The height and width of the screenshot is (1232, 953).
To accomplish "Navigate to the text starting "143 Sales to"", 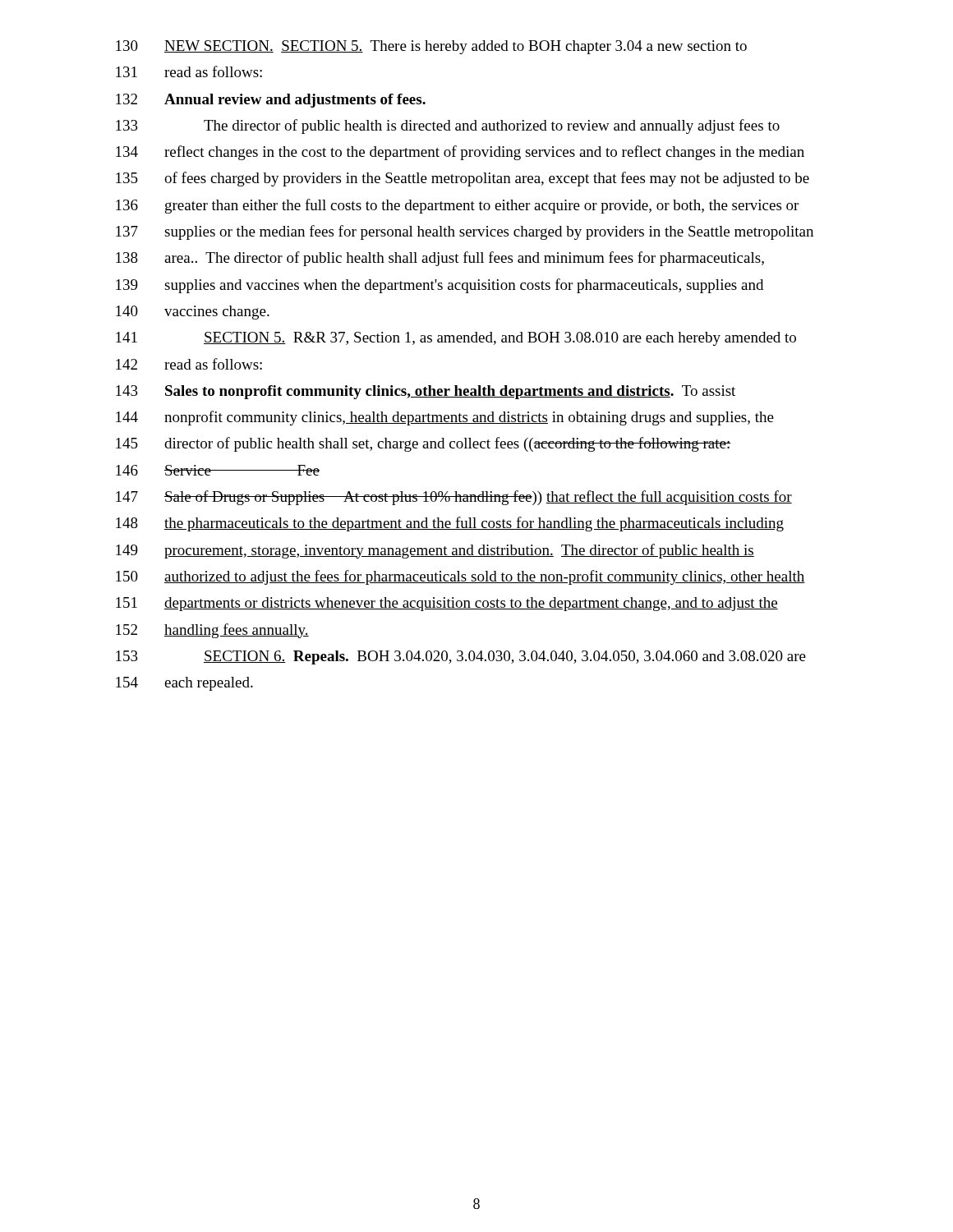I will tap(485, 391).
